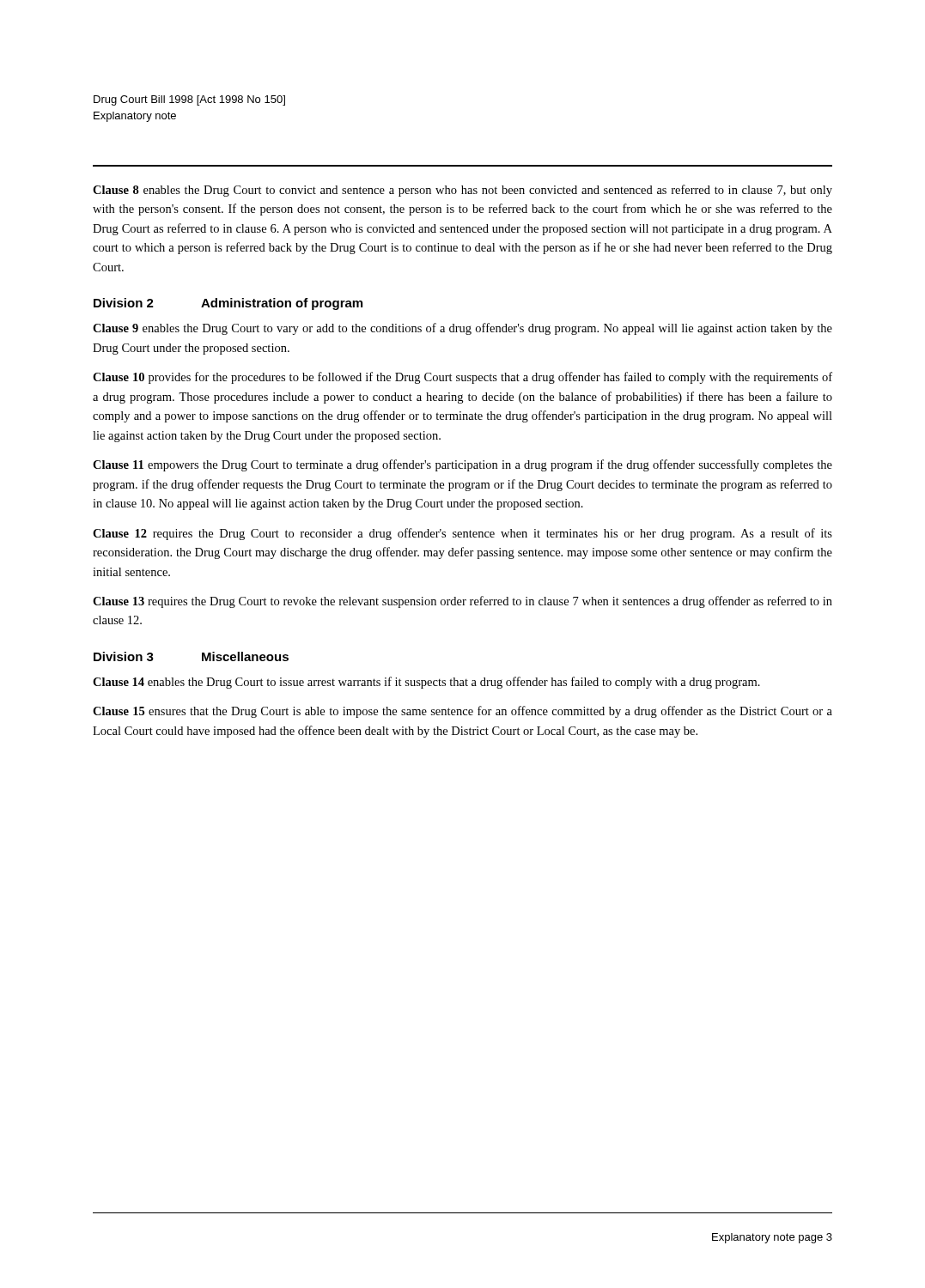The image size is (925, 1288).
Task: Find the text block starting "Clause 13 requires the Drug Court"
Action: pyautogui.click(x=462, y=611)
